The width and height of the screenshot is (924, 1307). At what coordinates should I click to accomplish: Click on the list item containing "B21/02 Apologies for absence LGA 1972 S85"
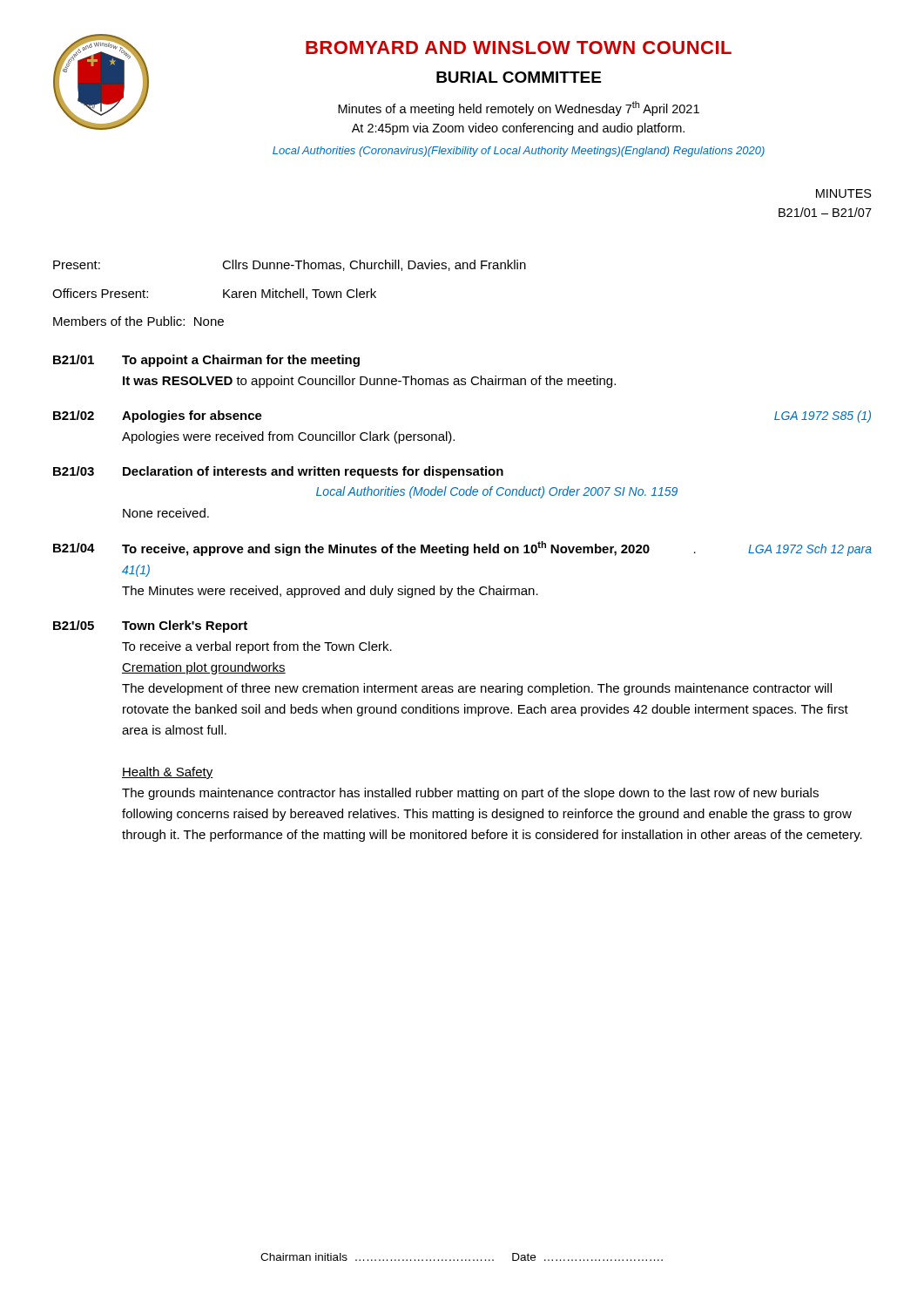pos(65,416)
